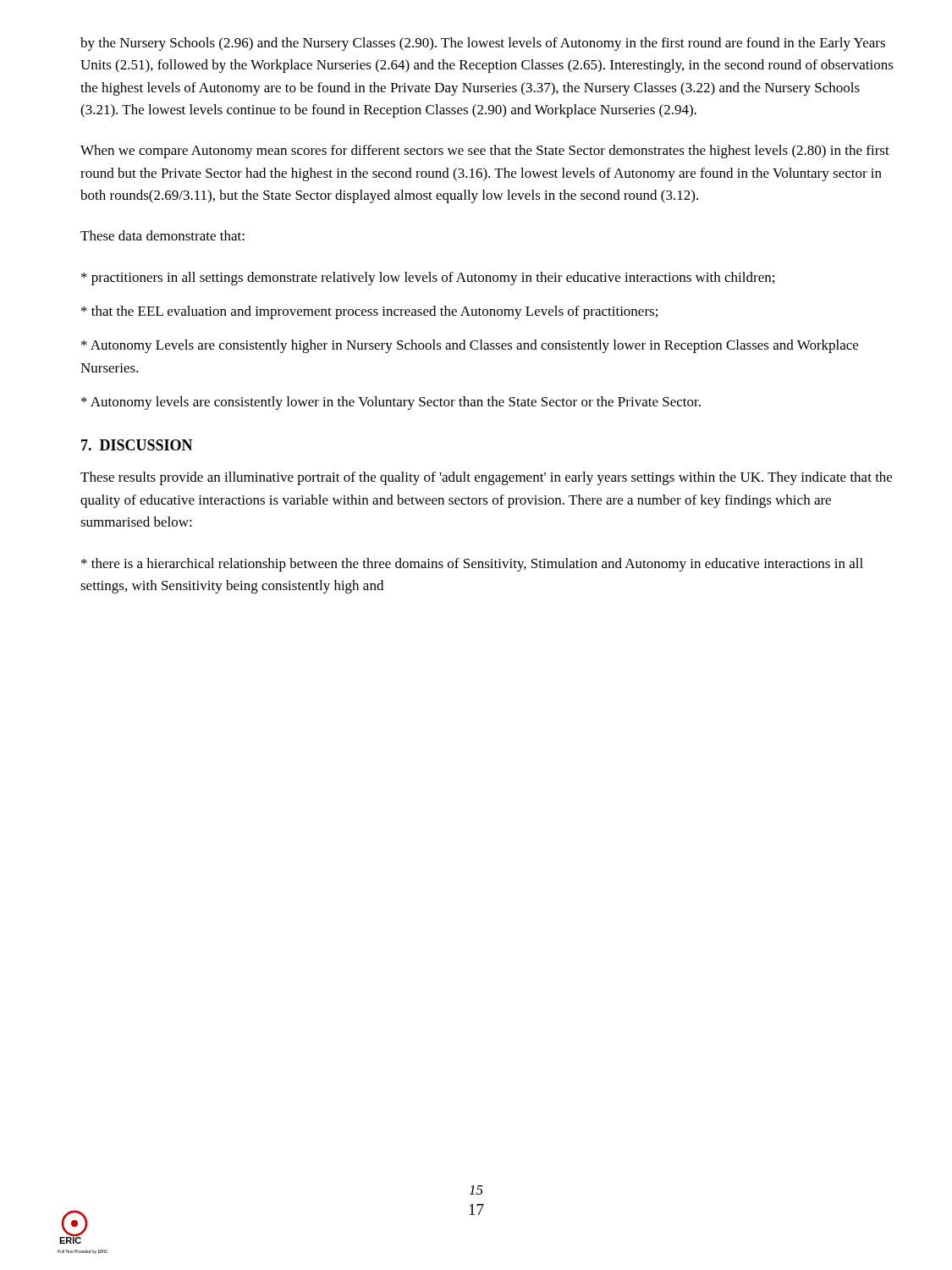Click on the text block starting "7. DISCUSSION"
This screenshot has height=1270, width=952.
tap(136, 446)
